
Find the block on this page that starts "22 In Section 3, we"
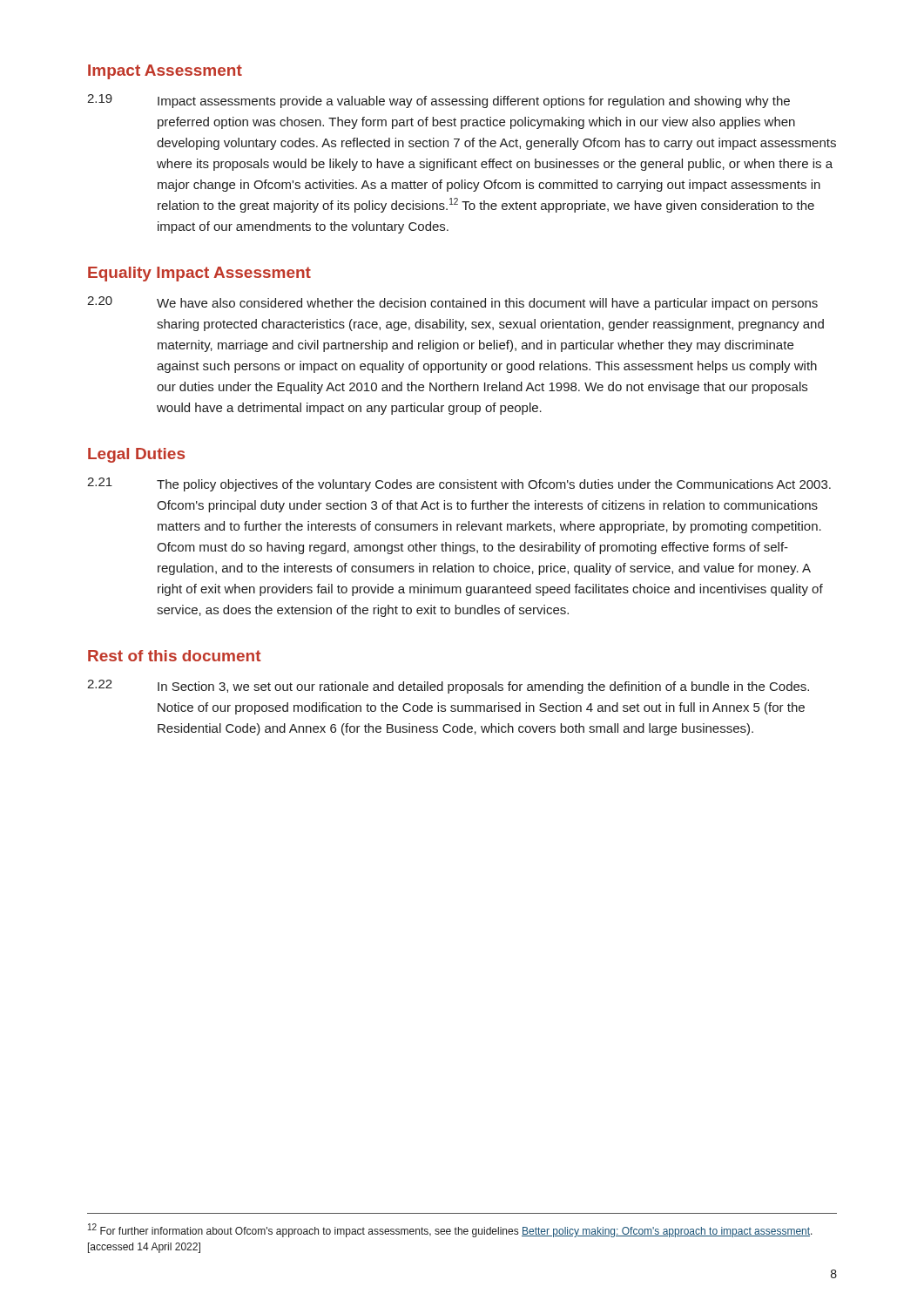(462, 707)
